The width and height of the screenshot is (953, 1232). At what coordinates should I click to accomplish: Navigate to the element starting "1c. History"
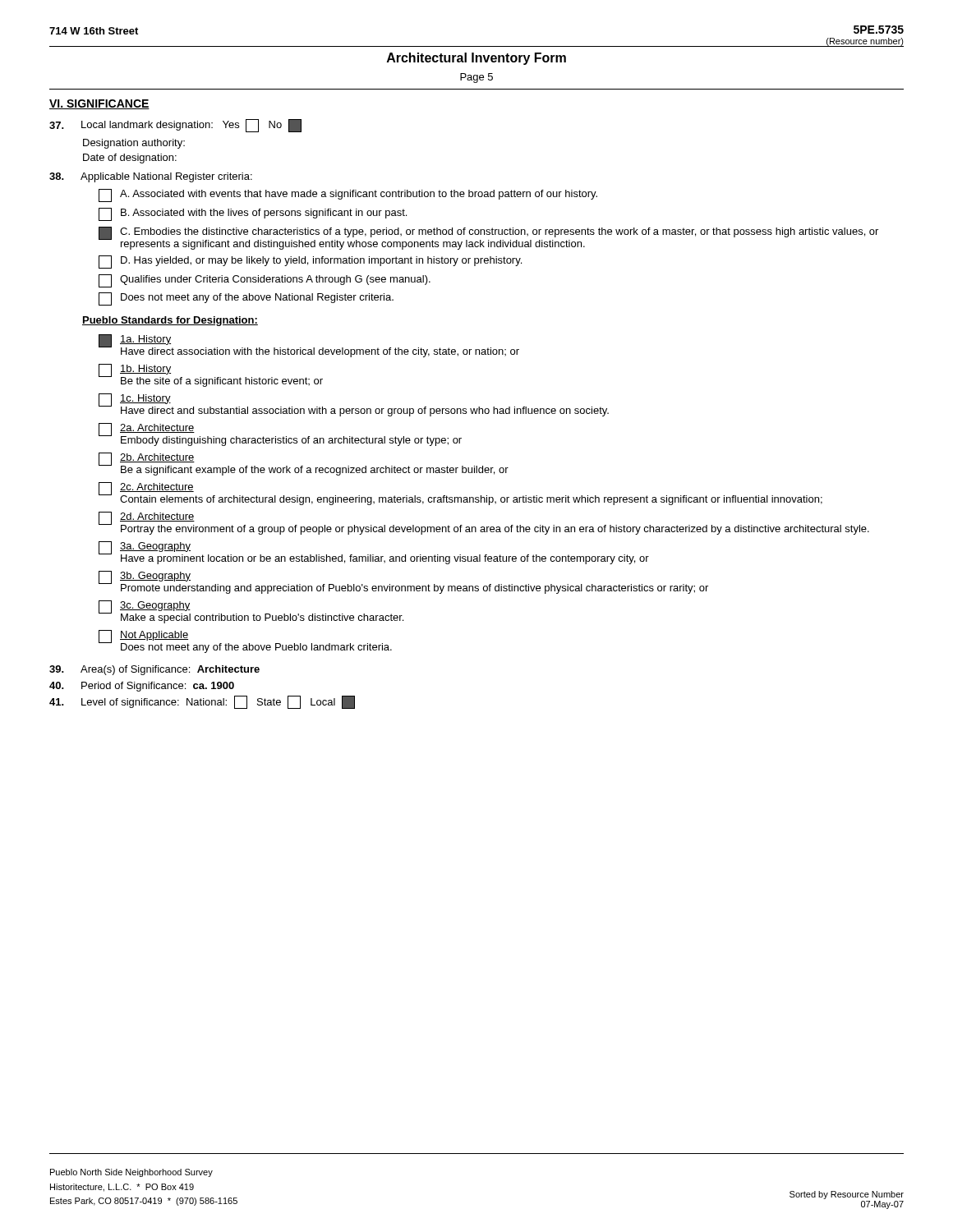click(x=145, y=398)
